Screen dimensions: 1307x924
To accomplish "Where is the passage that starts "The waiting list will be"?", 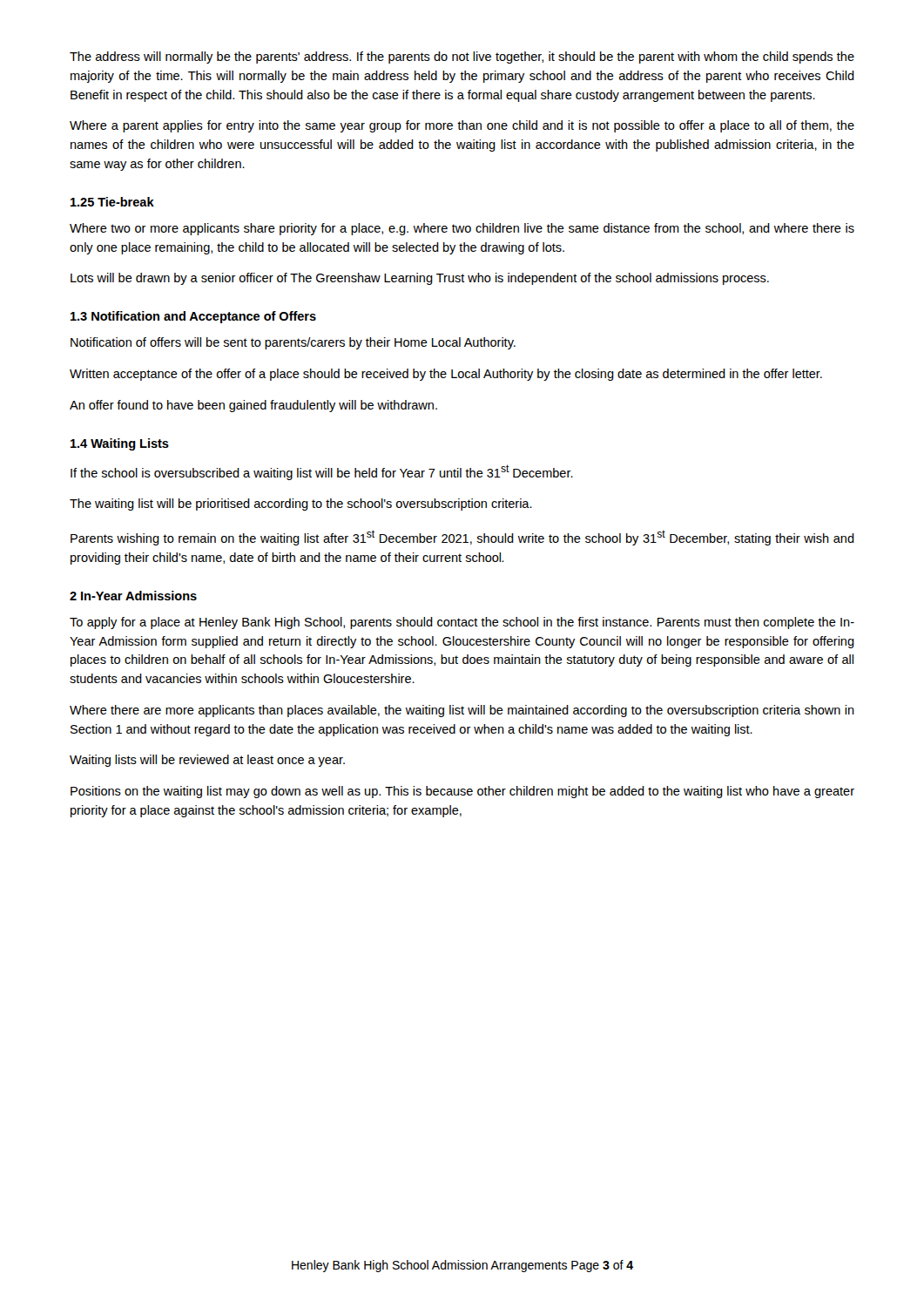I will (301, 504).
